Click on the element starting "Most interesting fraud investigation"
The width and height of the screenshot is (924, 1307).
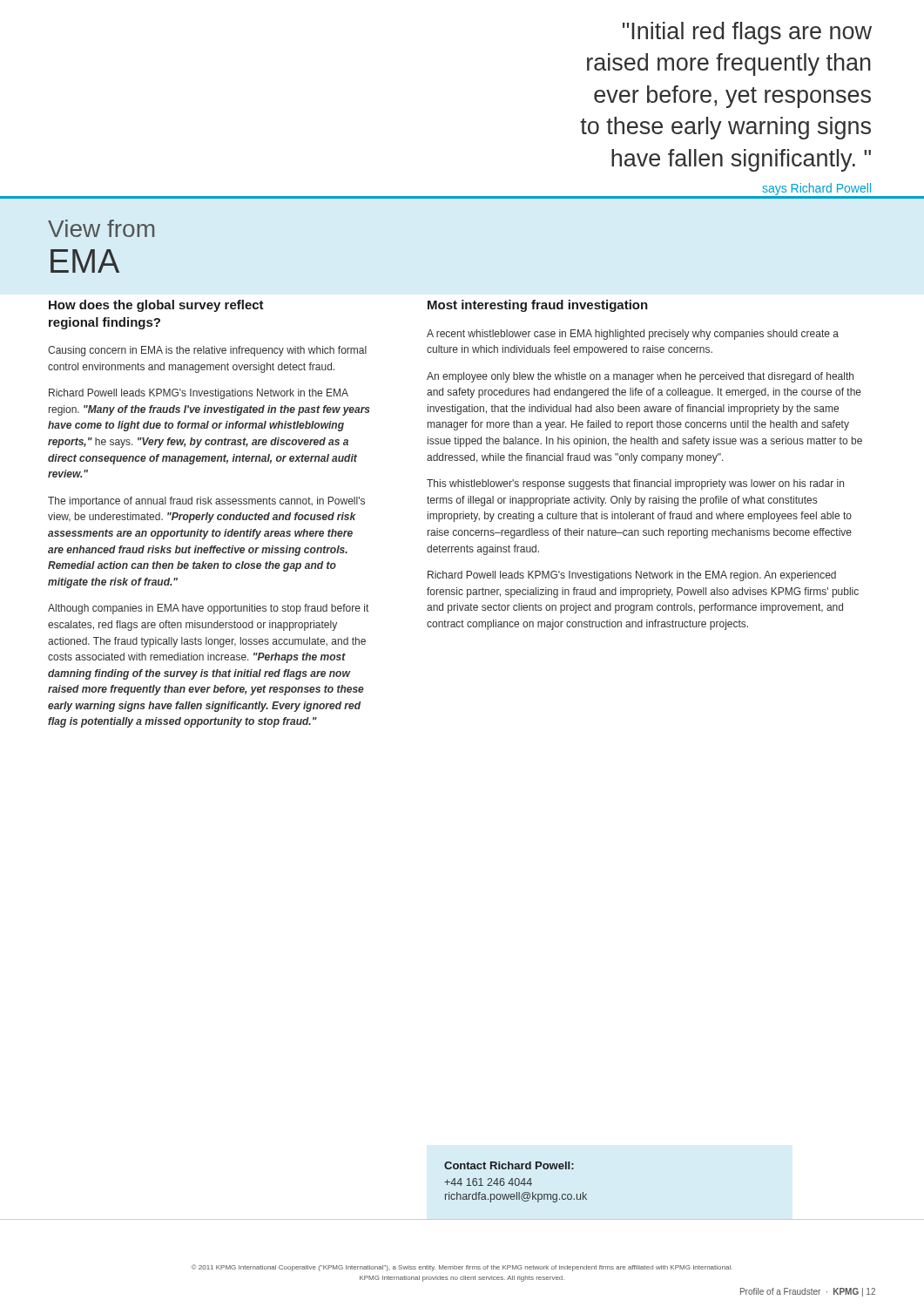coord(649,305)
